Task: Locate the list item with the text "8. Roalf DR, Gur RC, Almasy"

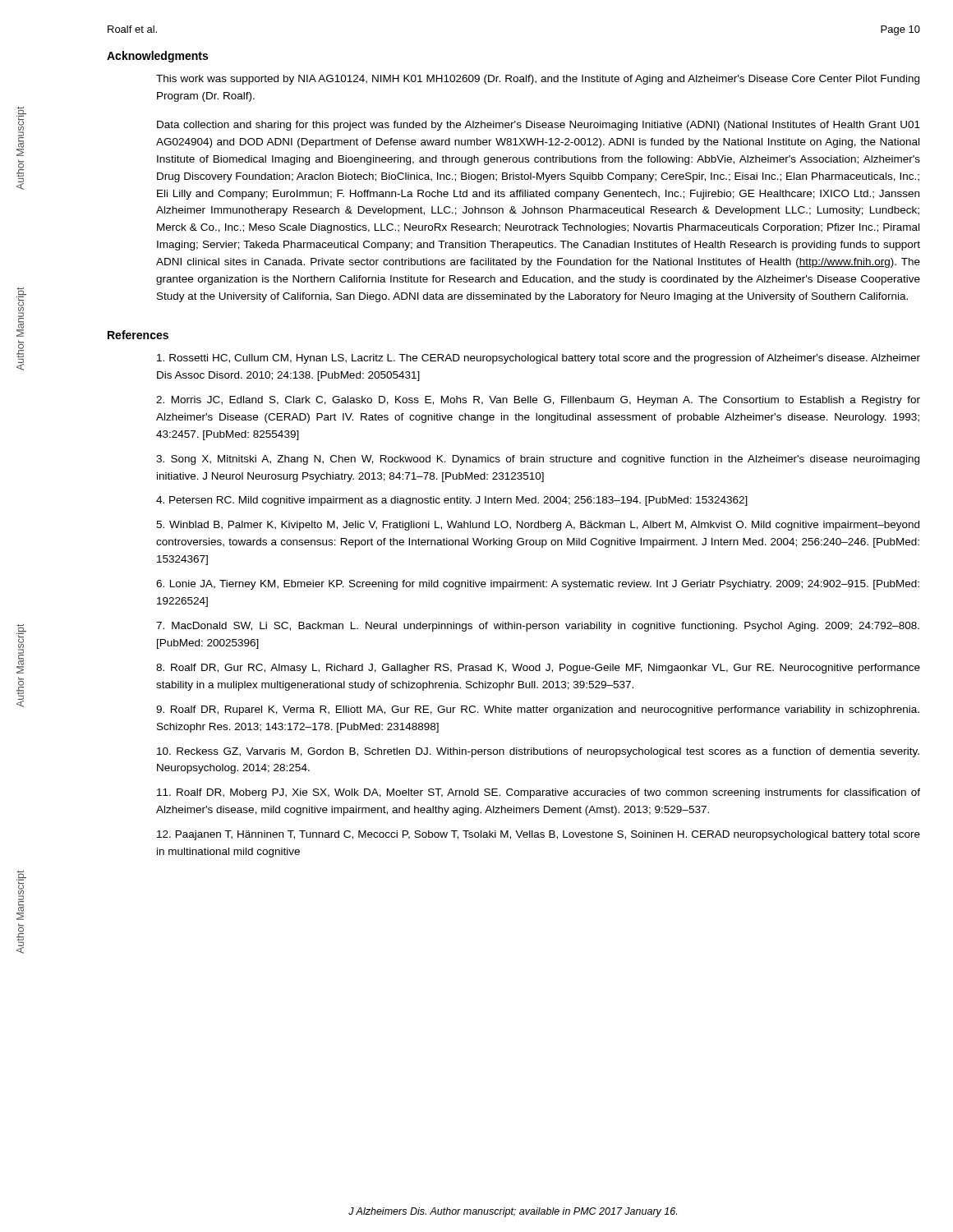Action: [x=538, y=676]
